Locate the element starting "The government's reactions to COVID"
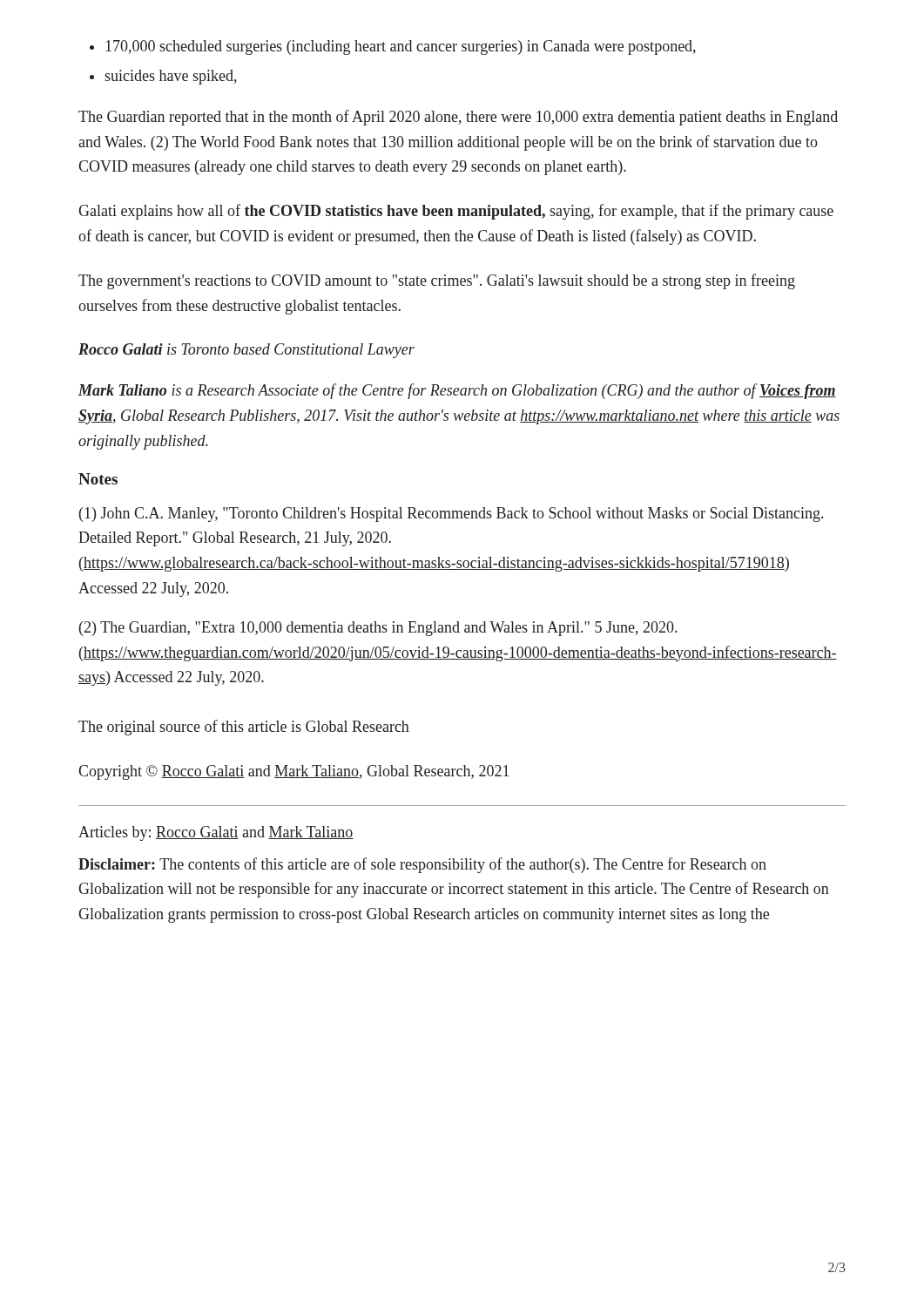 coord(437,293)
